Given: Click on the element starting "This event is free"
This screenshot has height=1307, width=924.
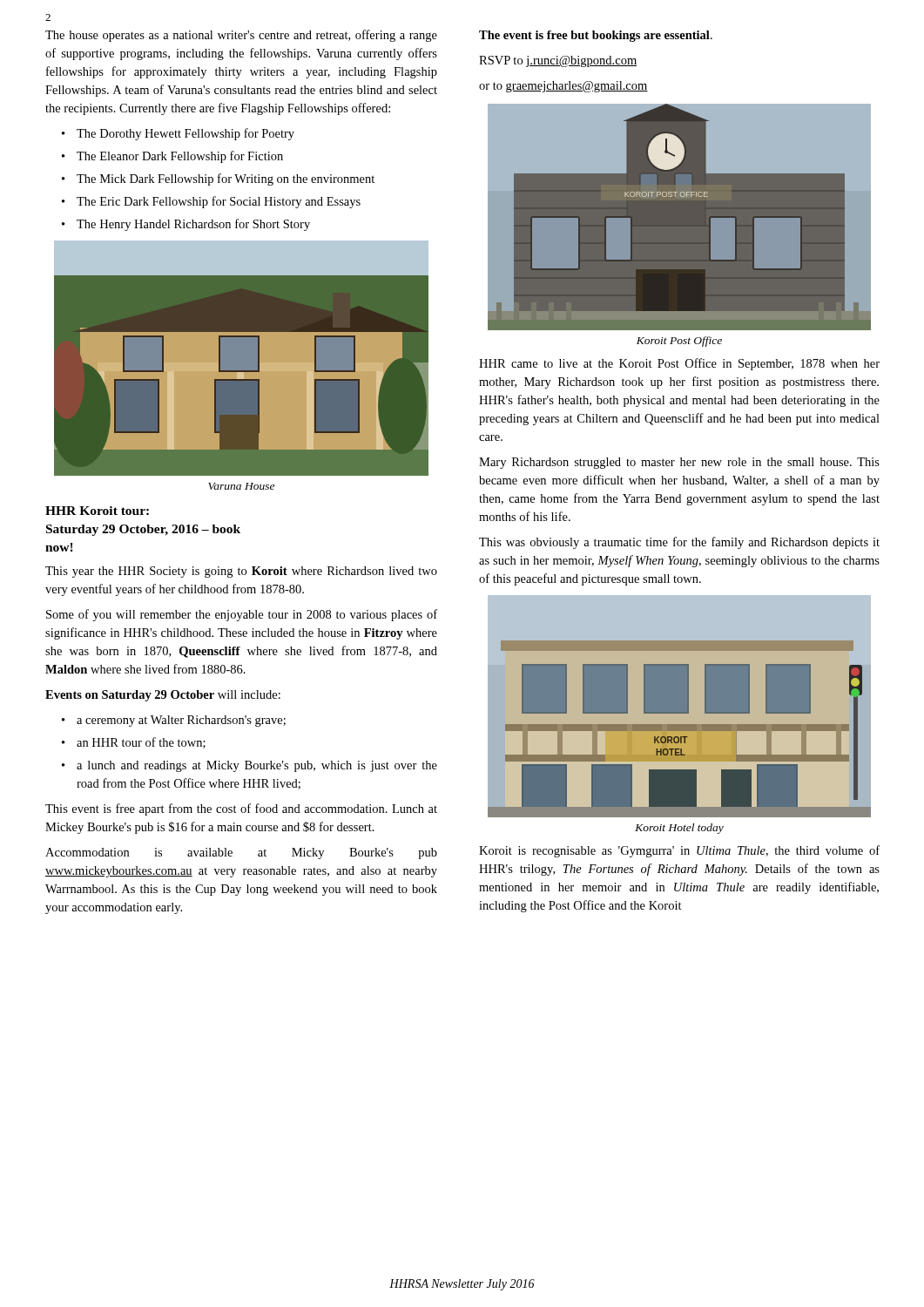Looking at the screenshot, I should point(241,818).
